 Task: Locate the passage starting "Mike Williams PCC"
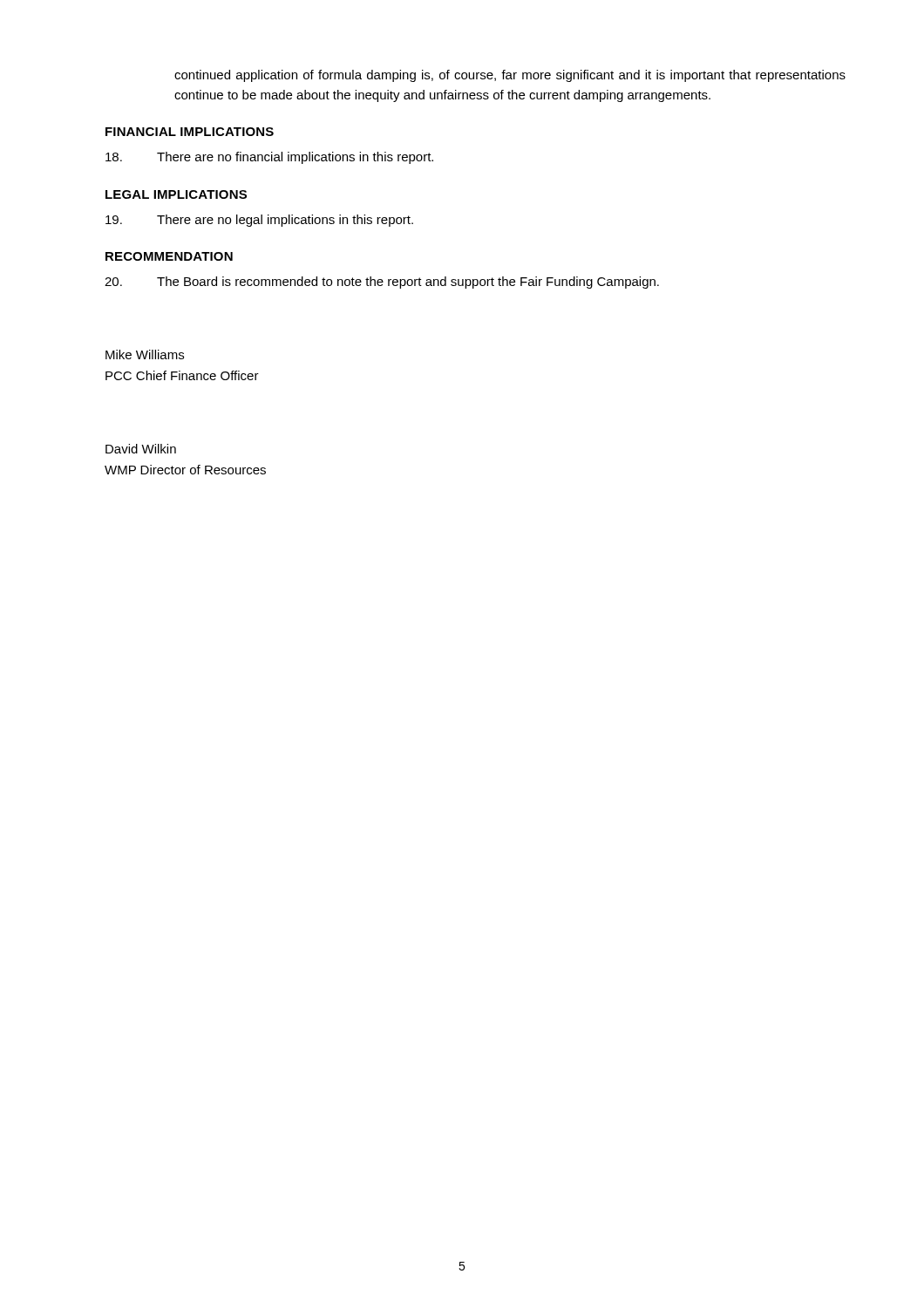tap(182, 364)
